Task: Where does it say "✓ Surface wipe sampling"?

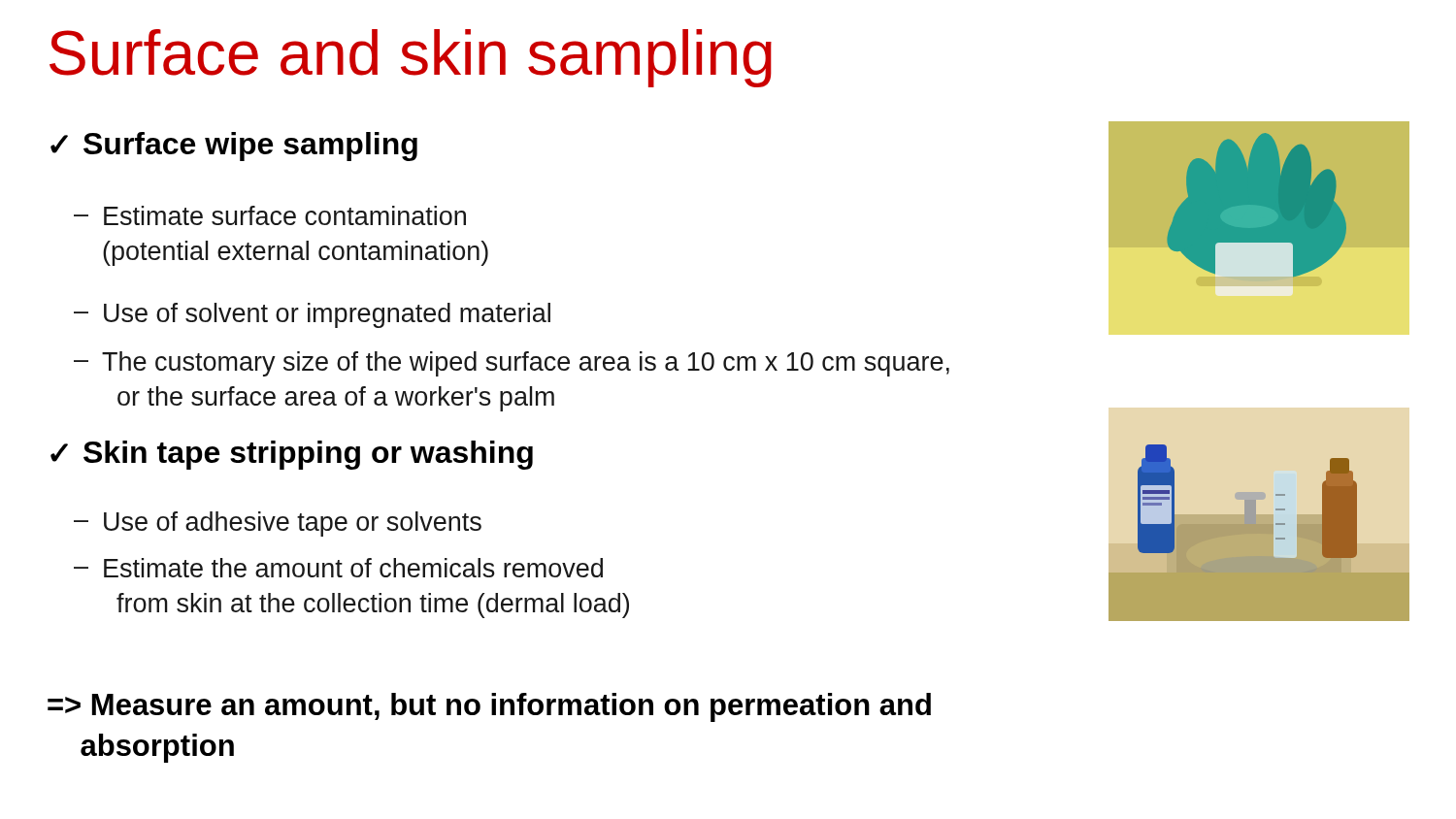Action: pyautogui.click(x=234, y=147)
